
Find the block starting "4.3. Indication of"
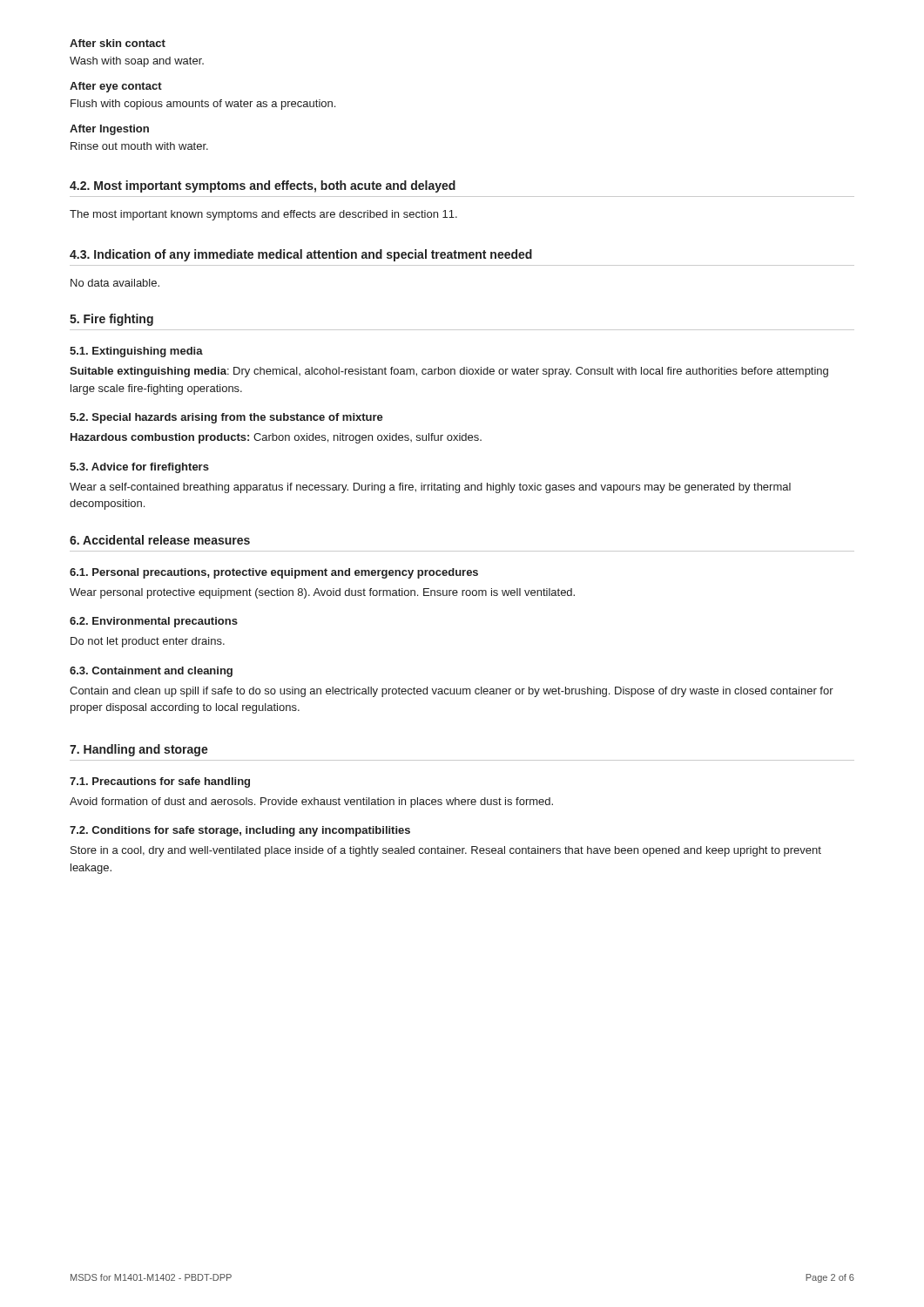[301, 254]
